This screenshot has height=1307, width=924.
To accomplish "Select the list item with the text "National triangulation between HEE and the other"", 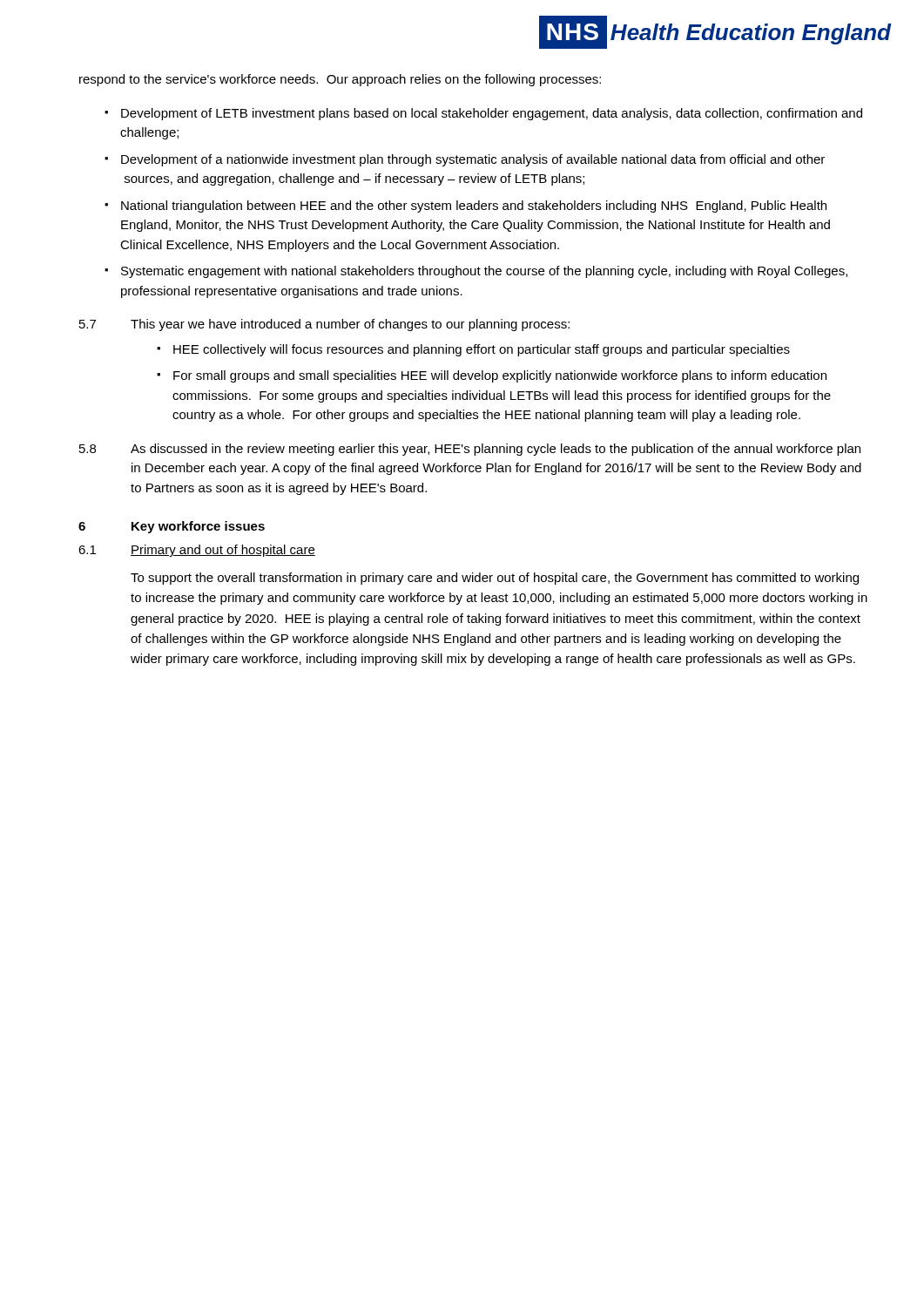I will (x=475, y=224).
